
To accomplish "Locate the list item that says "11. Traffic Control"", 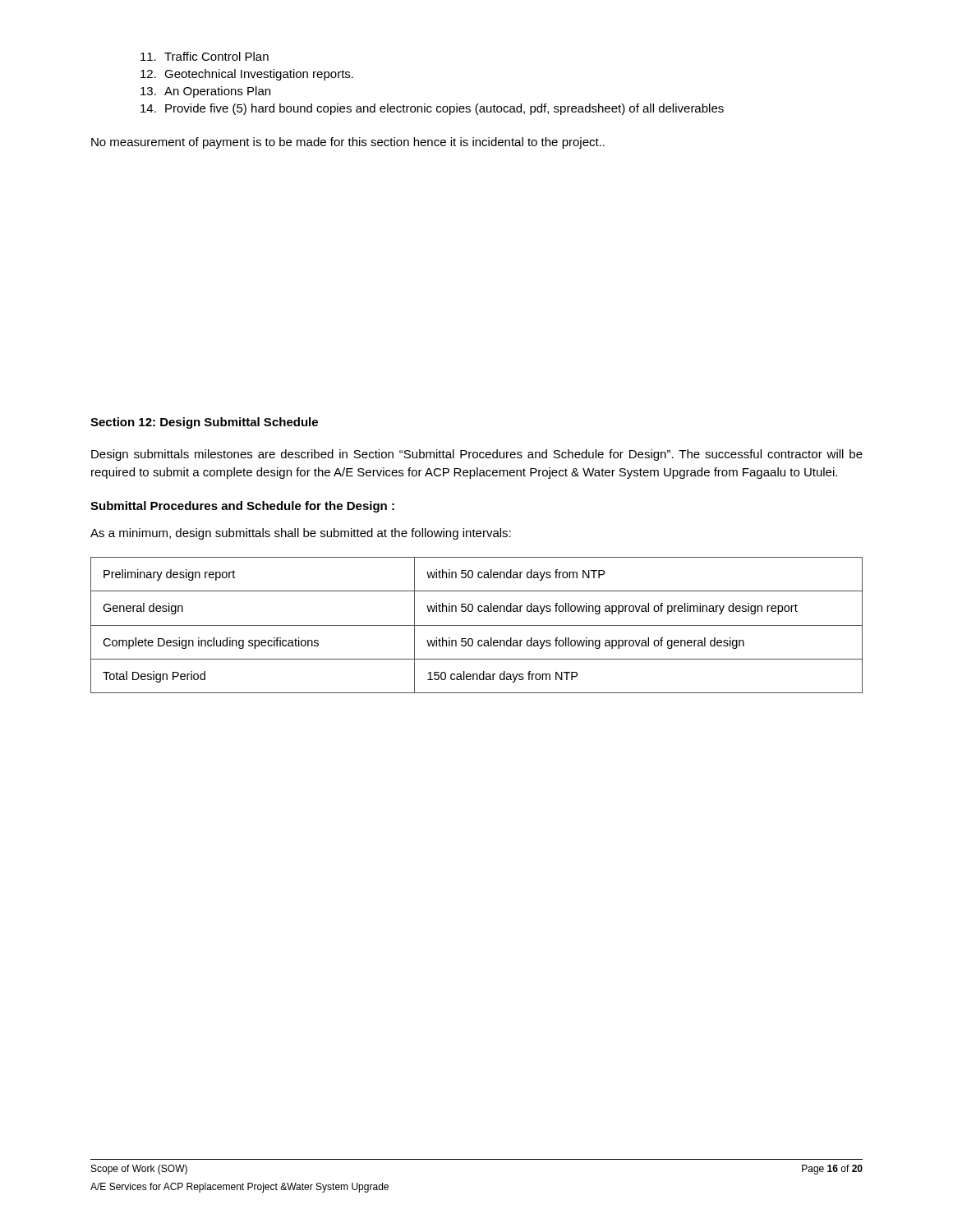I will [x=205, y=56].
